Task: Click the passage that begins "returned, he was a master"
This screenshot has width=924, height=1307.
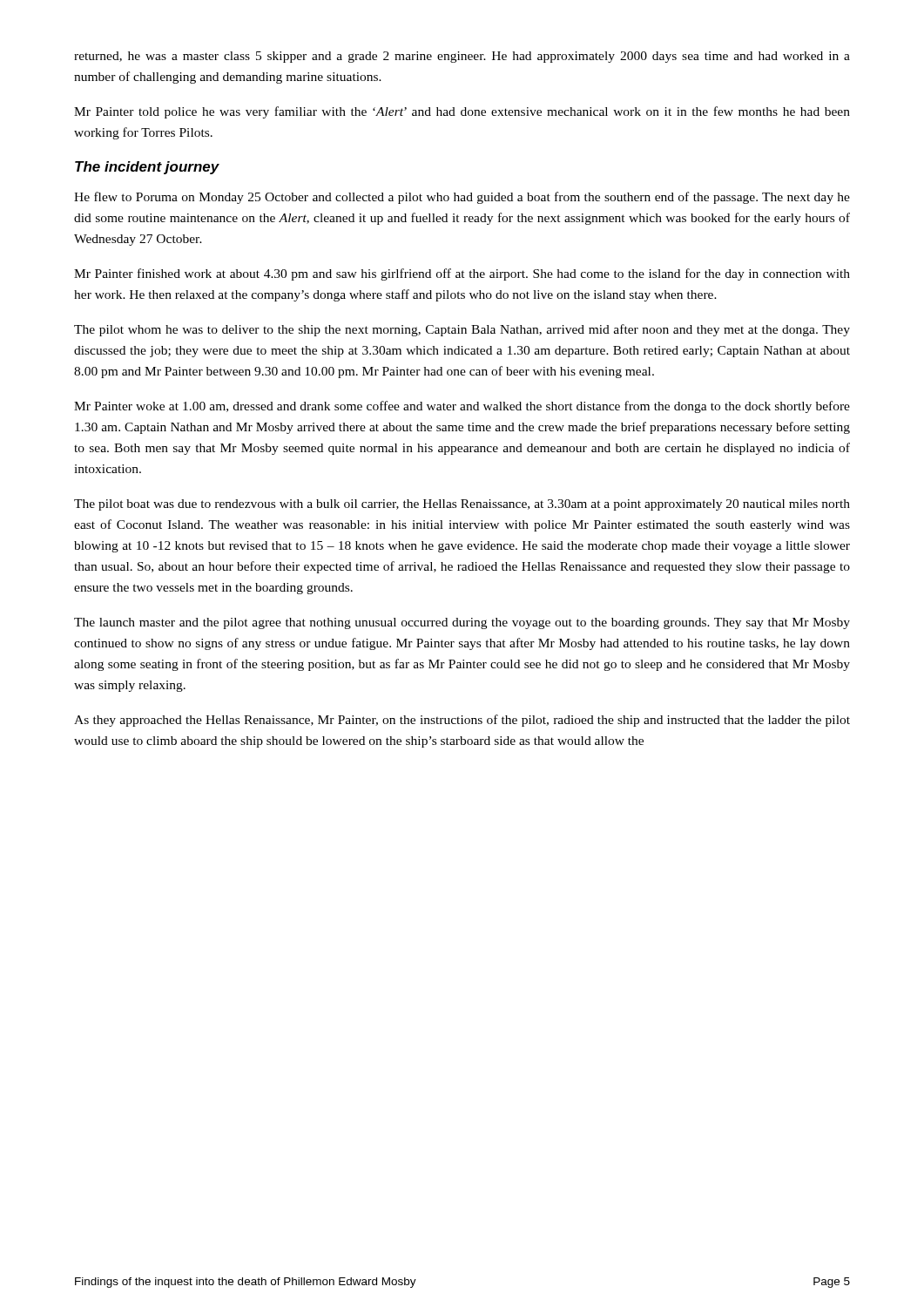Action: click(x=462, y=66)
